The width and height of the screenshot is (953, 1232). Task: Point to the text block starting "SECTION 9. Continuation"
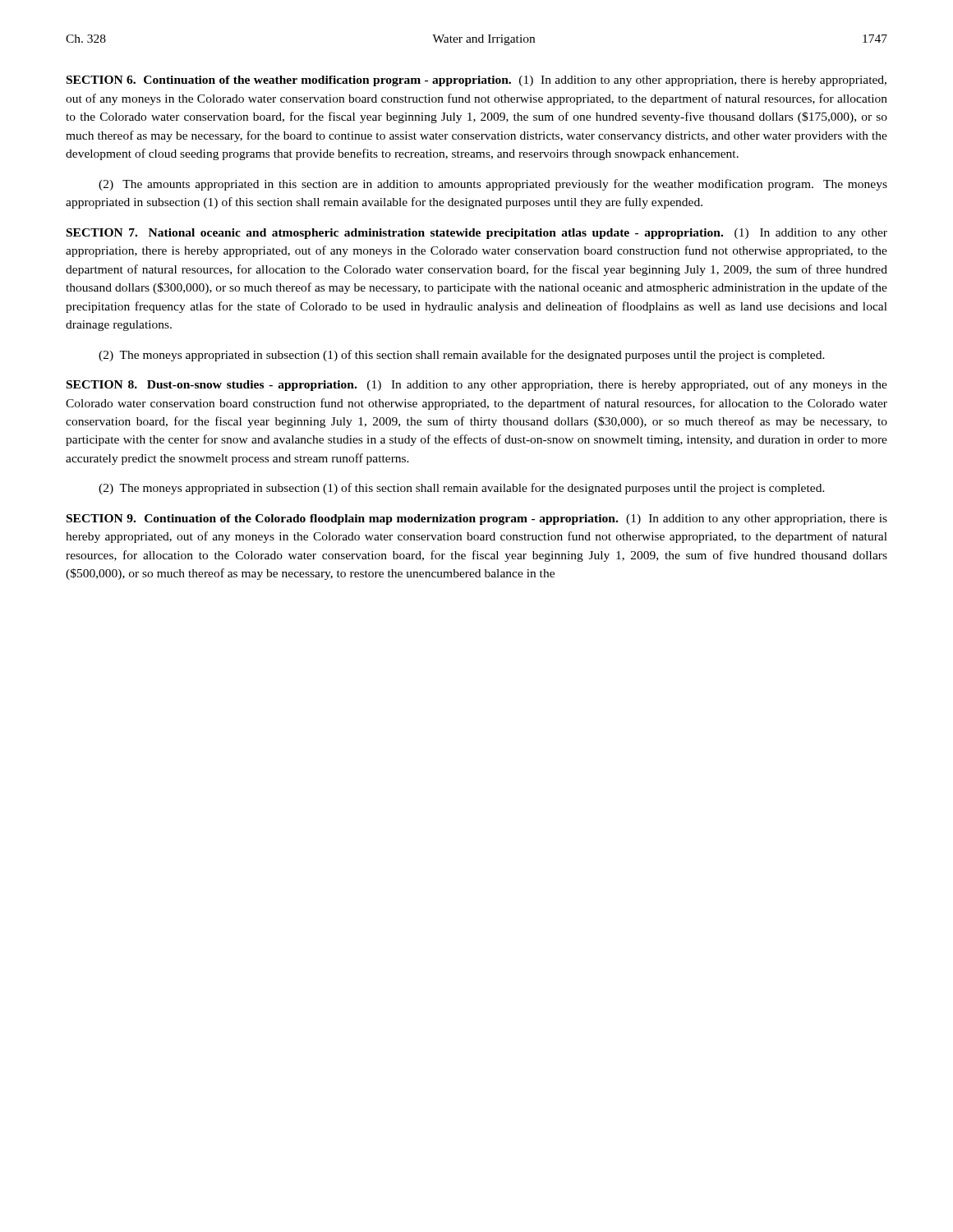(x=476, y=546)
